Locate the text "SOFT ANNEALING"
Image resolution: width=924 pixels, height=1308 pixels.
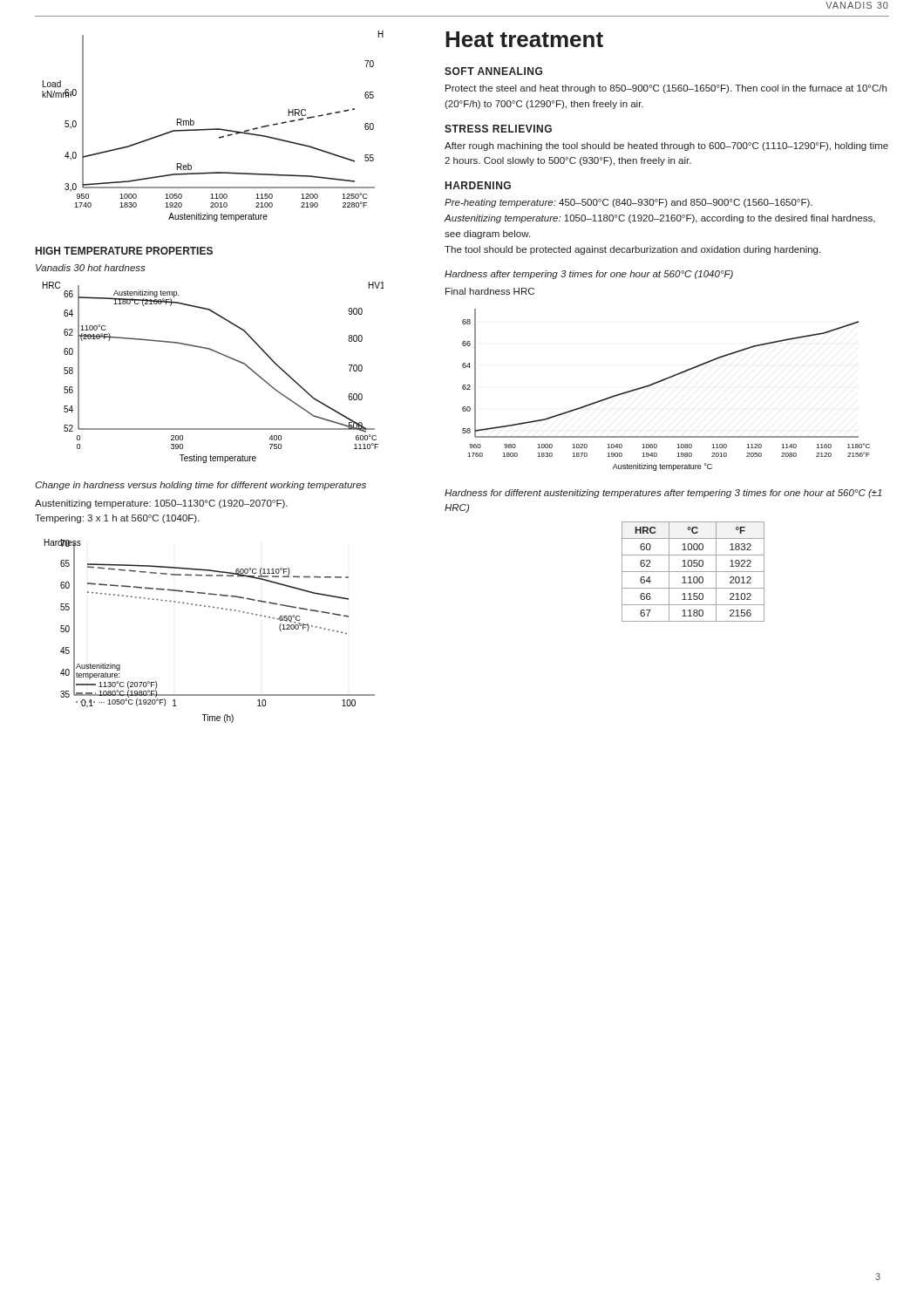[494, 71]
